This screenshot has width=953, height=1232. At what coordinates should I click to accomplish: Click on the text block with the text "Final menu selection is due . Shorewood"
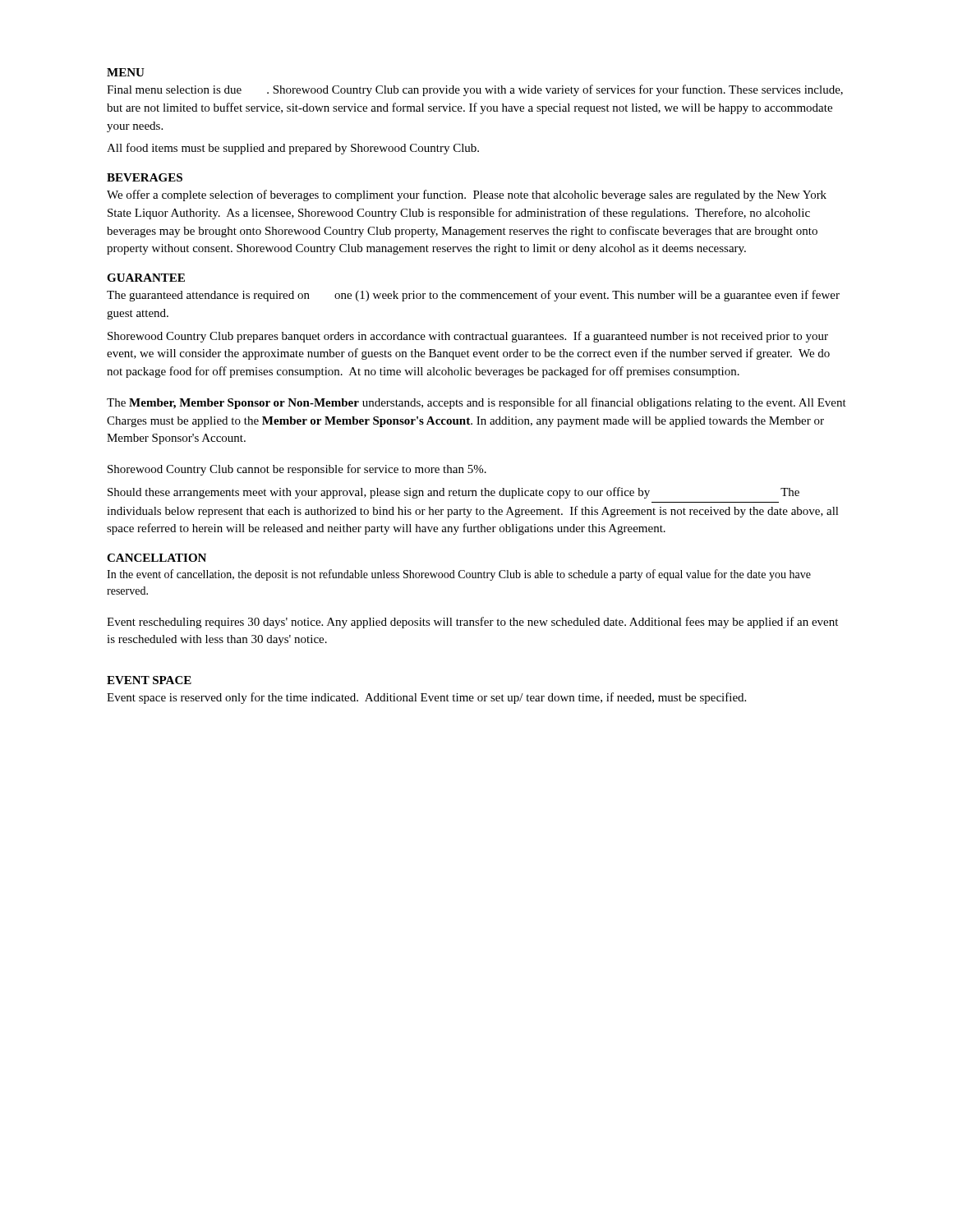point(476,120)
